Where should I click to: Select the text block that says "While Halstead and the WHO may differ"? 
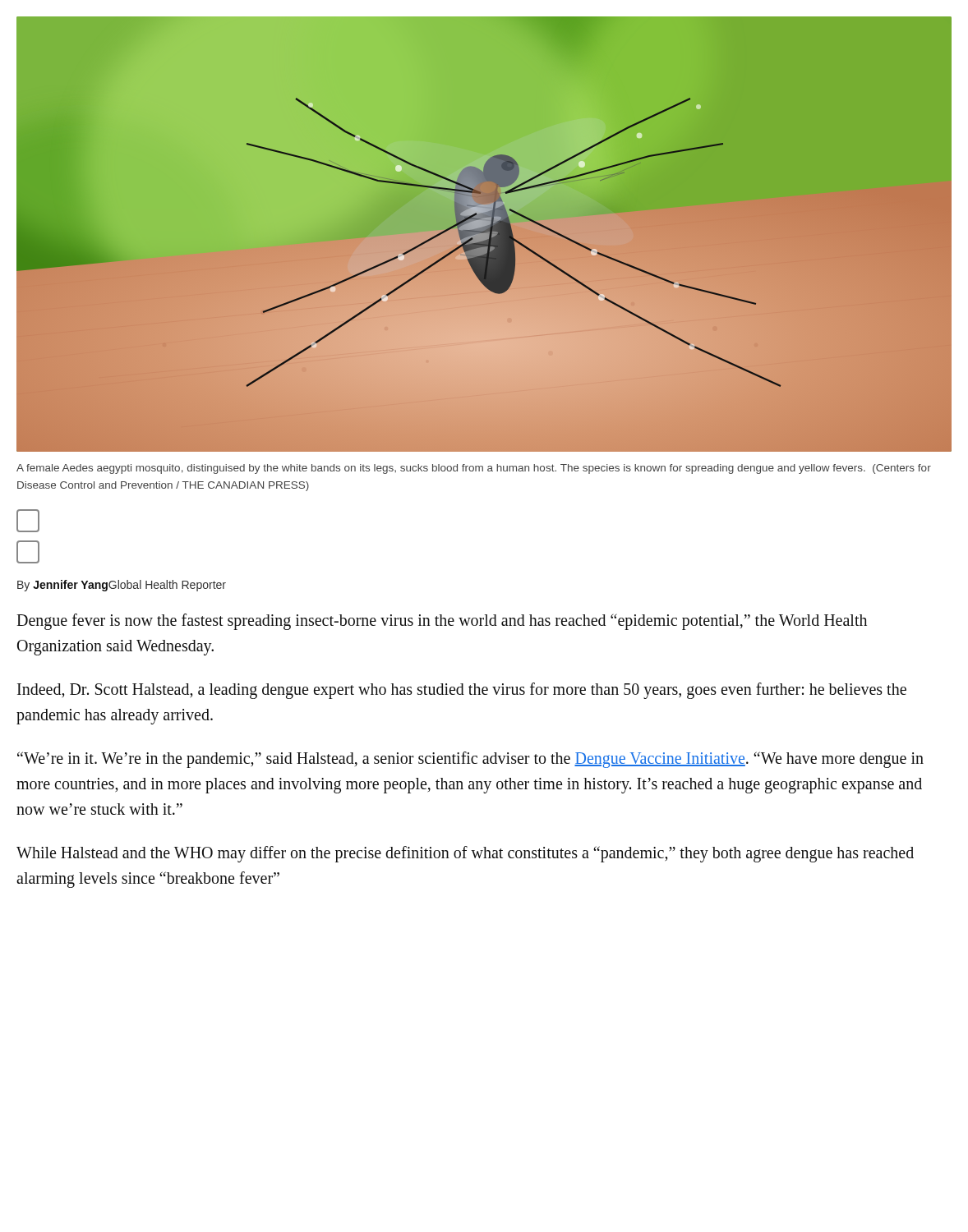(465, 865)
